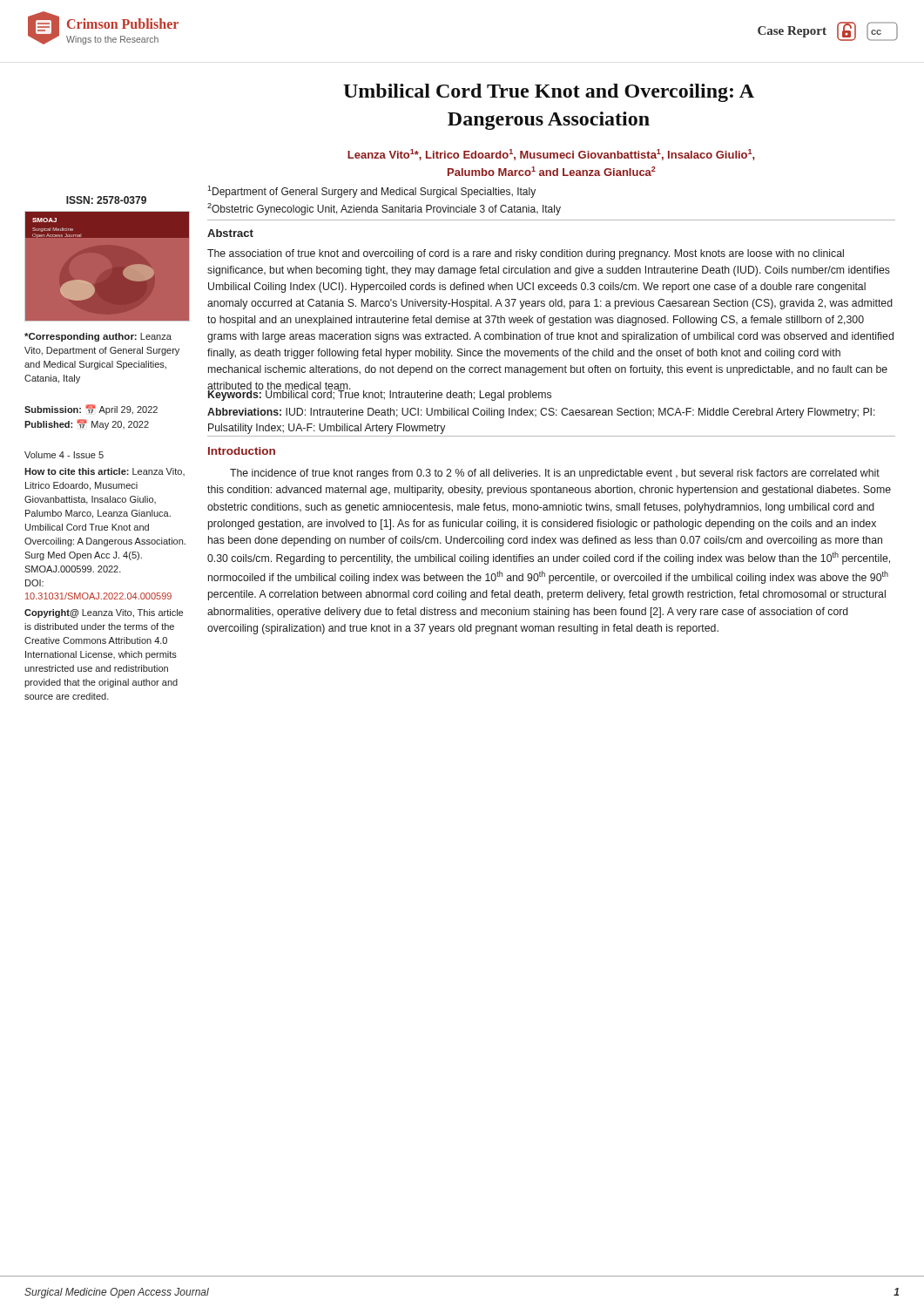Click the passage that begins "Submission: 📅 April 29, 2022 Published: 📅 May"
This screenshot has width=924, height=1307.
pyautogui.click(x=106, y=417)
